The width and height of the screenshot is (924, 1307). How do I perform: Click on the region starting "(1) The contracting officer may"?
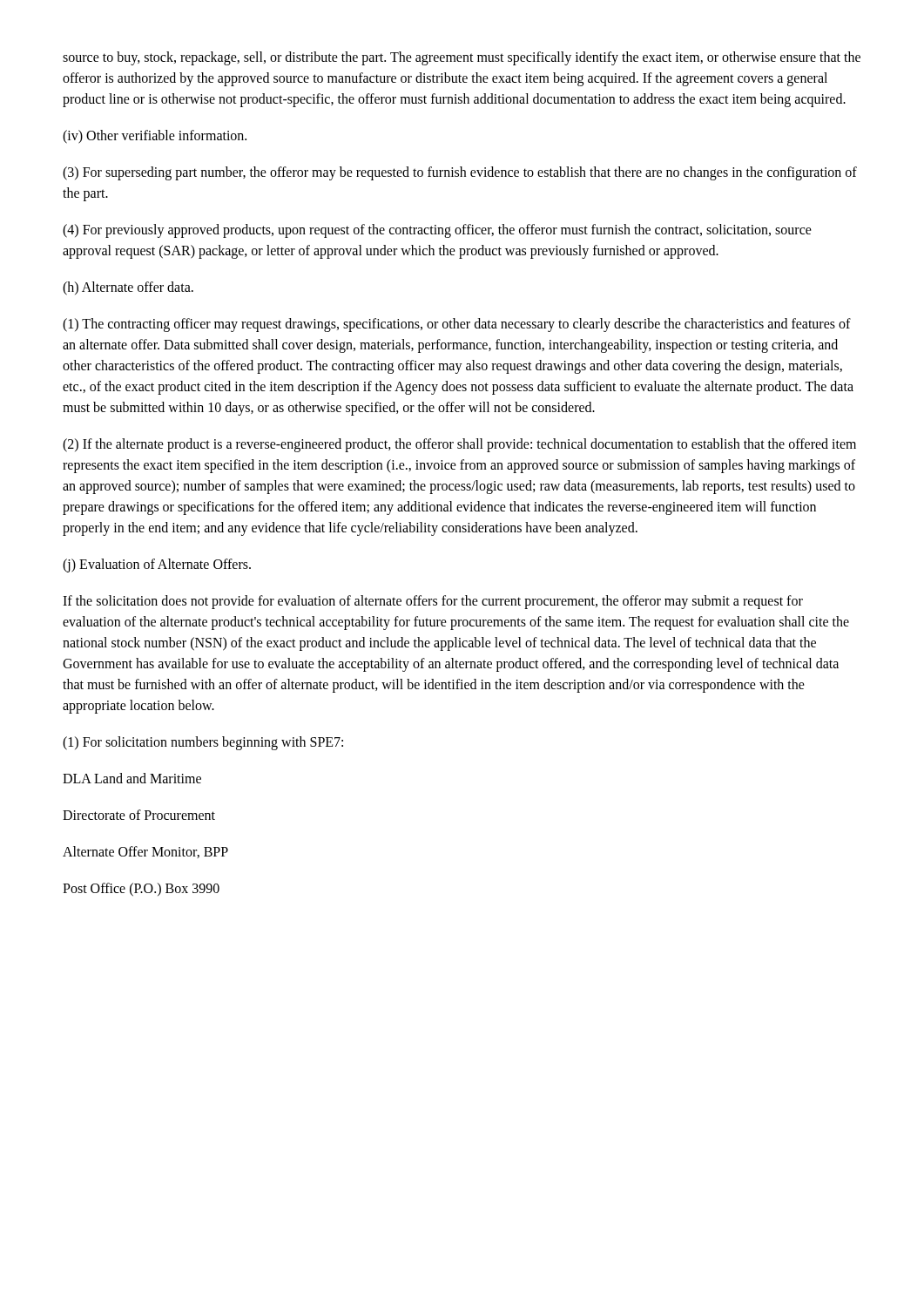coord(458,366)
